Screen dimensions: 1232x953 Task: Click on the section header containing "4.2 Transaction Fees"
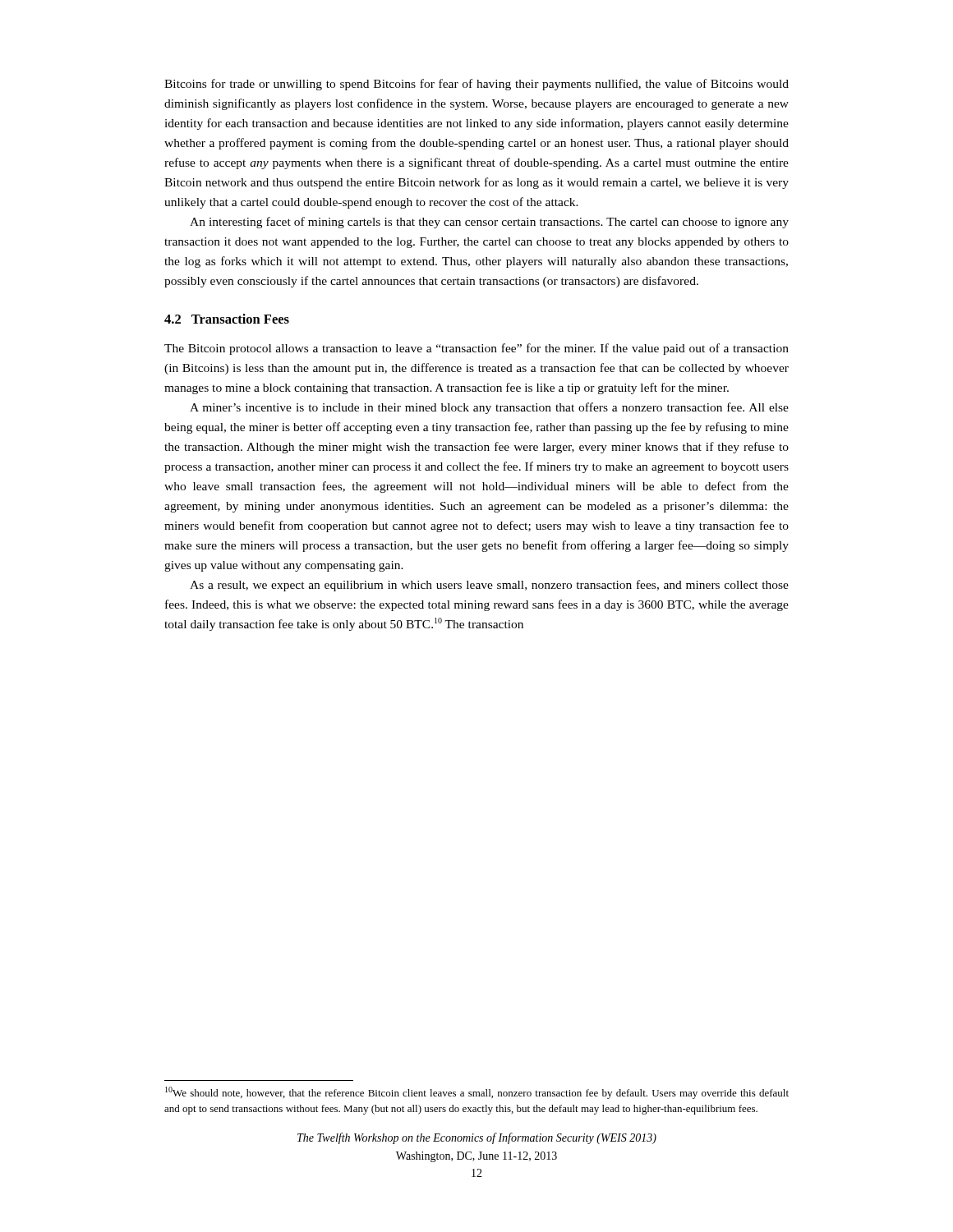click(227, 319)
